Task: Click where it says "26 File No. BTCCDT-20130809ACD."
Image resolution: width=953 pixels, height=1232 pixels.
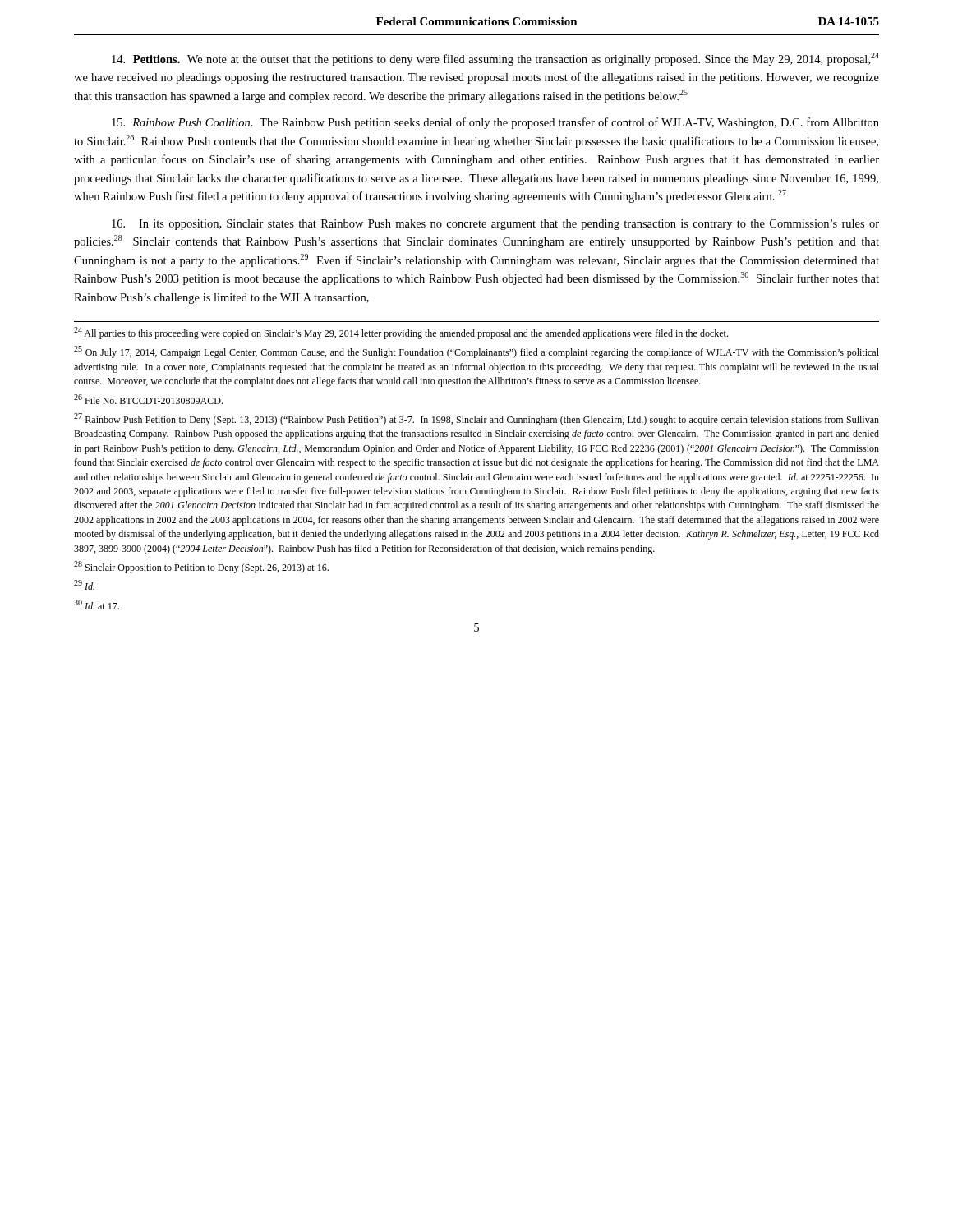Action: [149, 400]
